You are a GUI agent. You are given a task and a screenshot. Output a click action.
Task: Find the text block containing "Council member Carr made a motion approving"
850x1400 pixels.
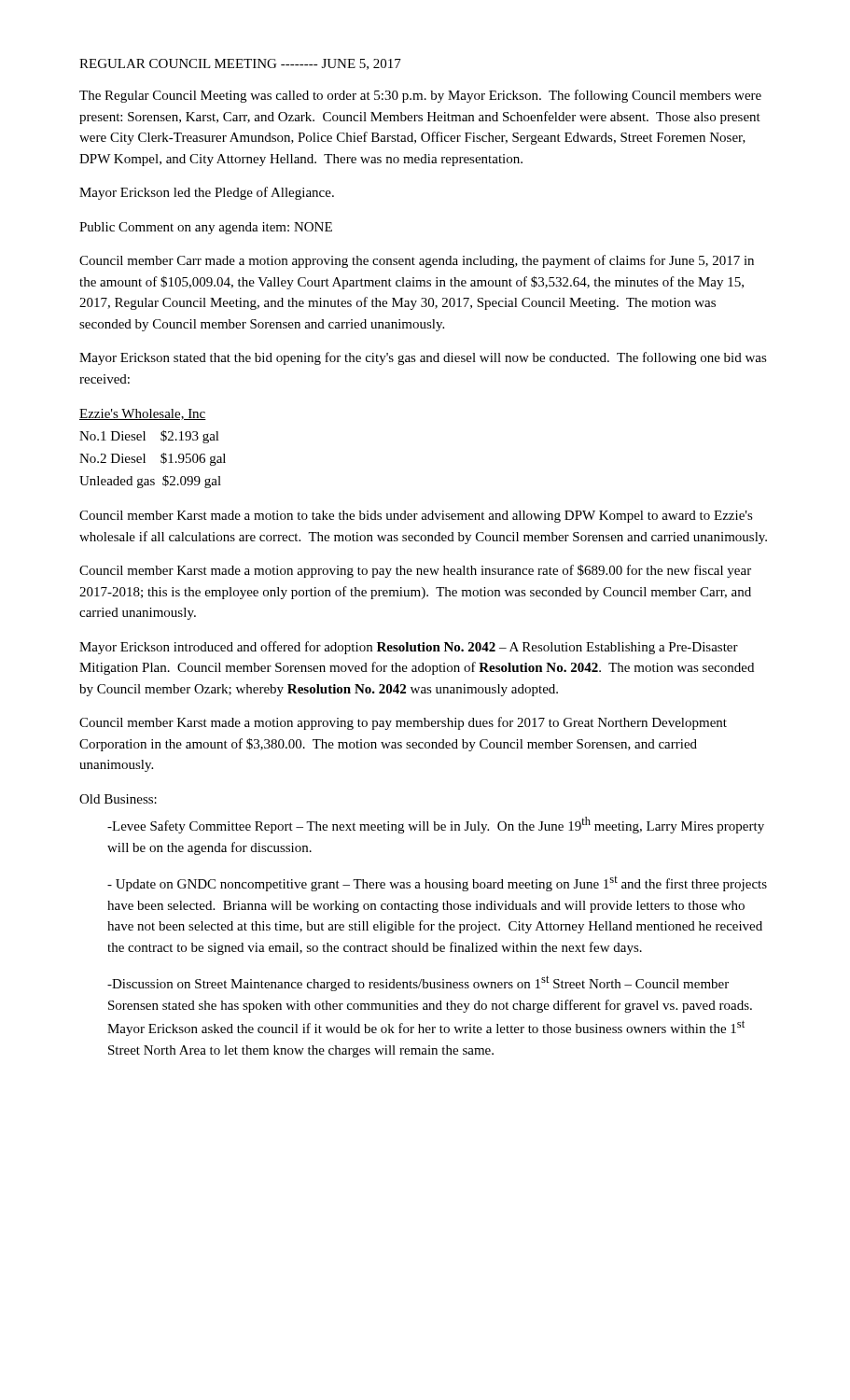[417, 292]
